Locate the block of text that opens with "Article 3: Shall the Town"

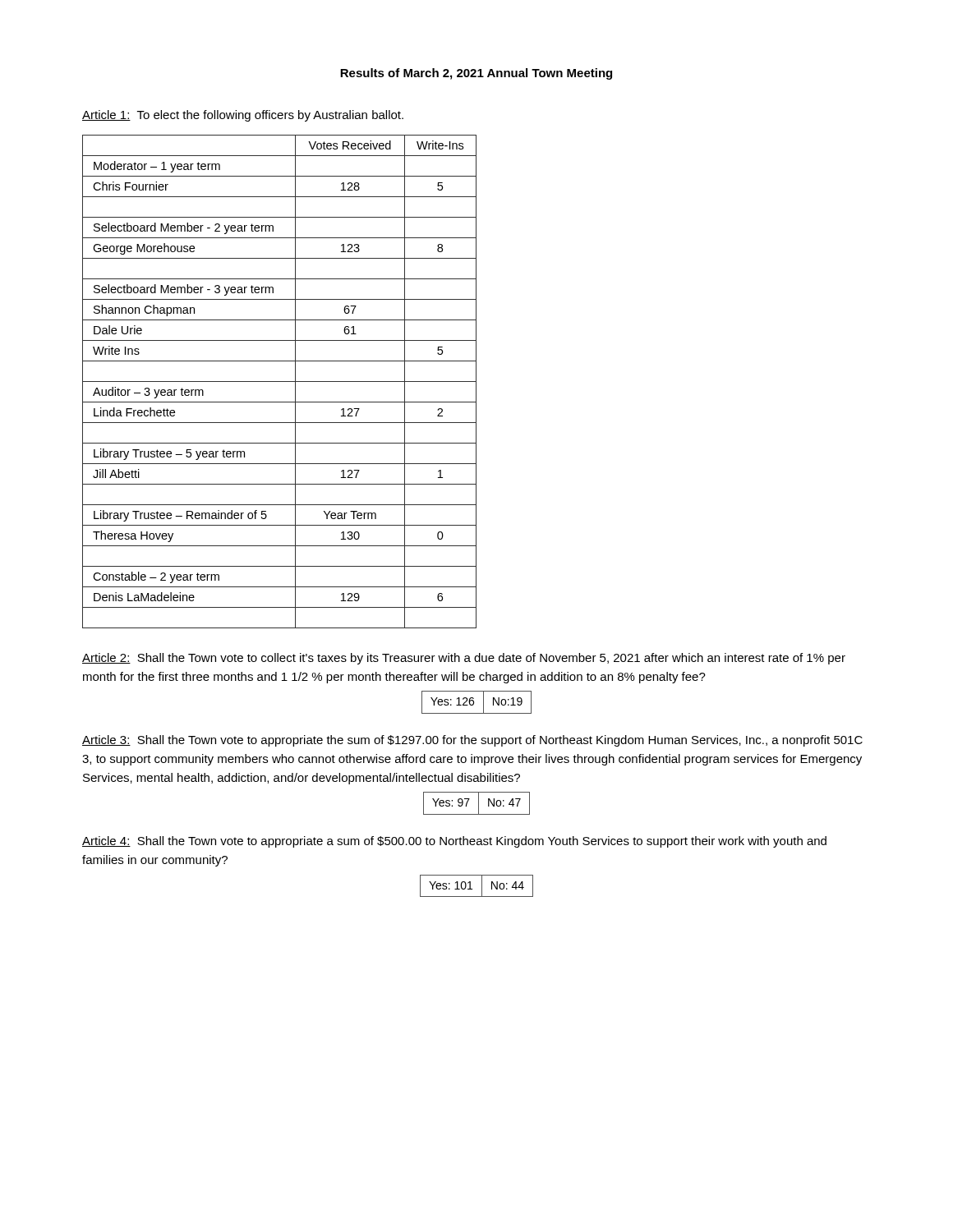click(x=476, y=774)
